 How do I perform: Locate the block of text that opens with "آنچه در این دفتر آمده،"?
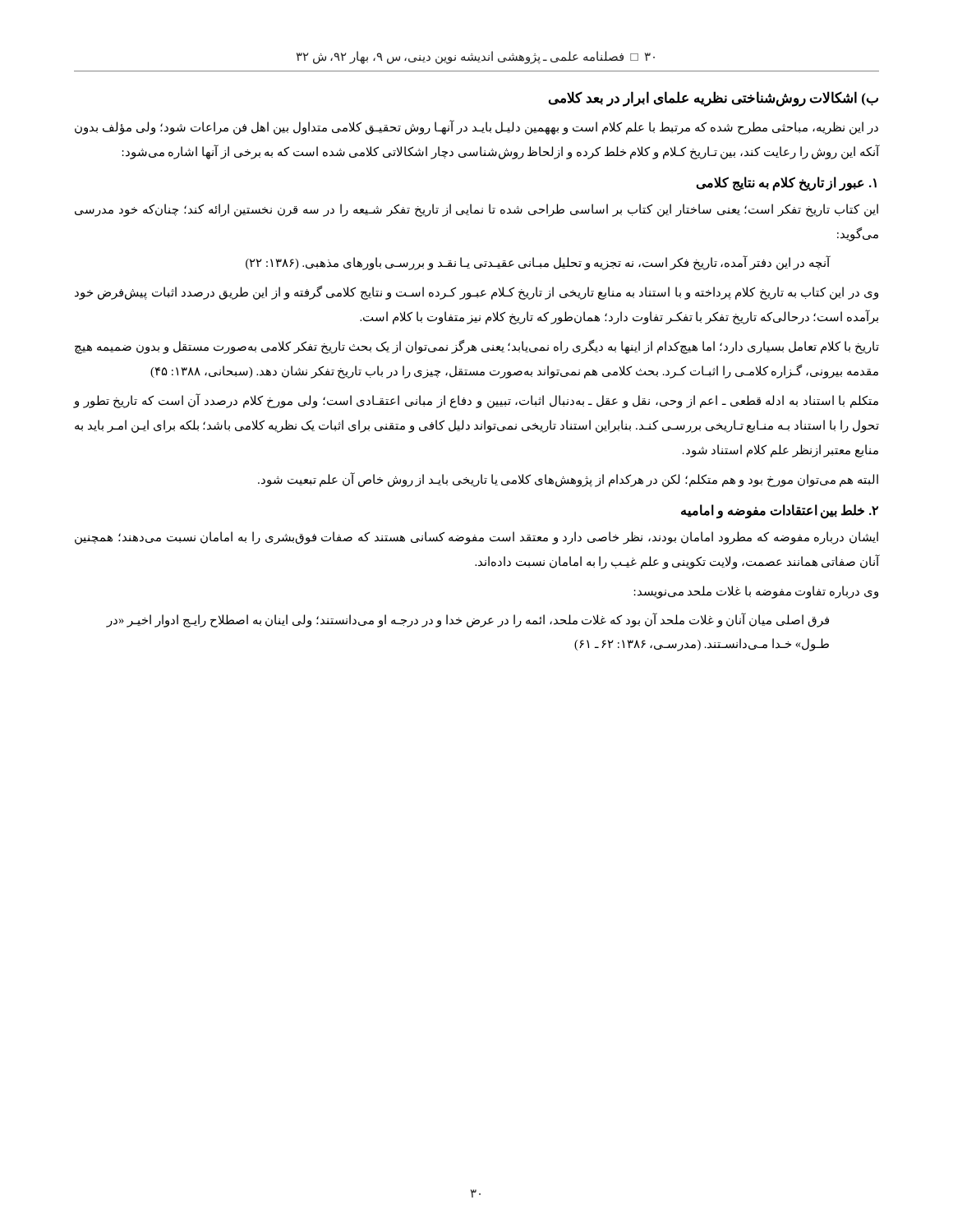coord(538,263)
